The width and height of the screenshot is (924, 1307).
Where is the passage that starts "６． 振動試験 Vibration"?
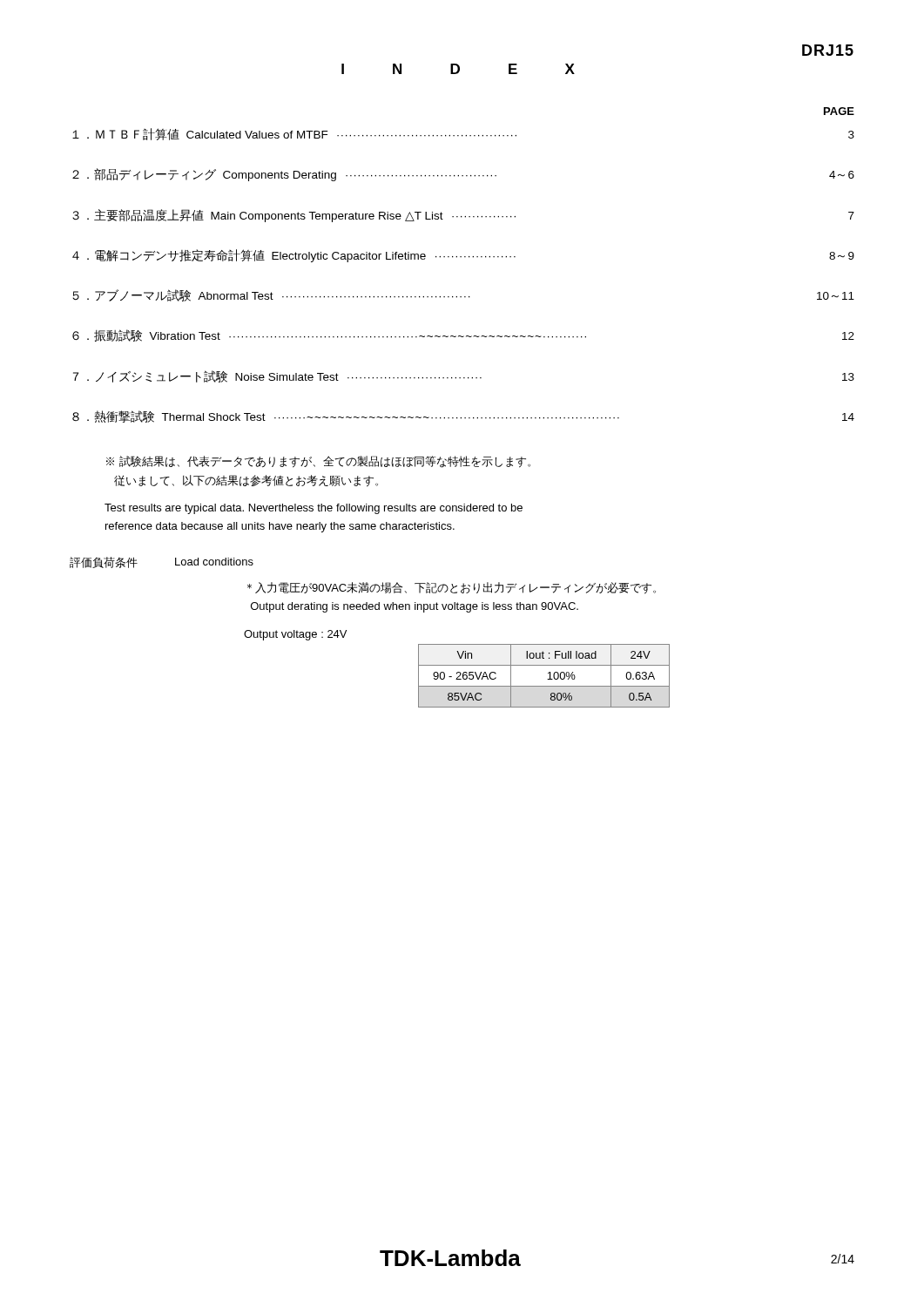coord(462,337)
